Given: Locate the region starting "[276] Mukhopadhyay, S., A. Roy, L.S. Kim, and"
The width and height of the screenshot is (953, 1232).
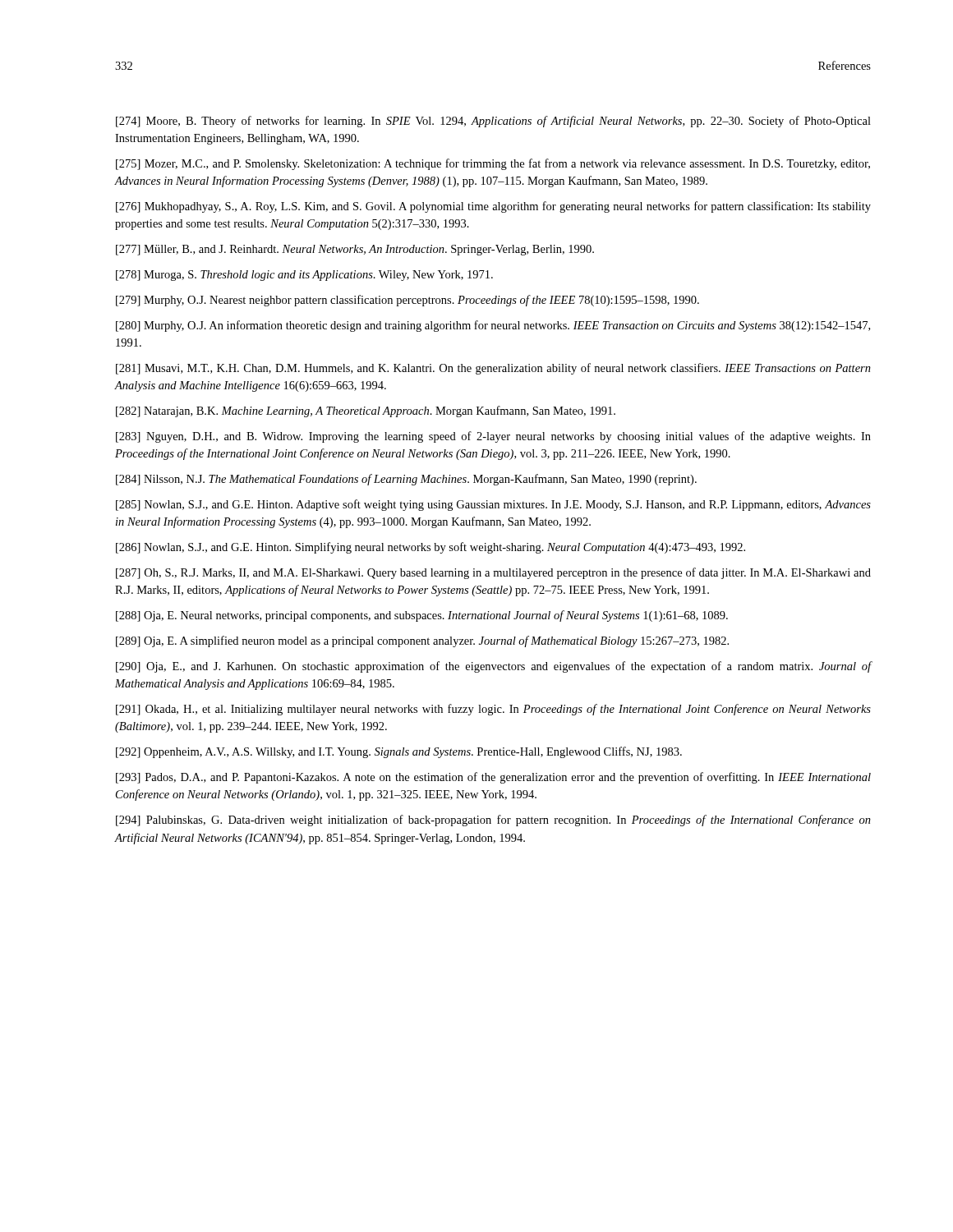Looking at the screenshot, I should (x=493, y=215).
